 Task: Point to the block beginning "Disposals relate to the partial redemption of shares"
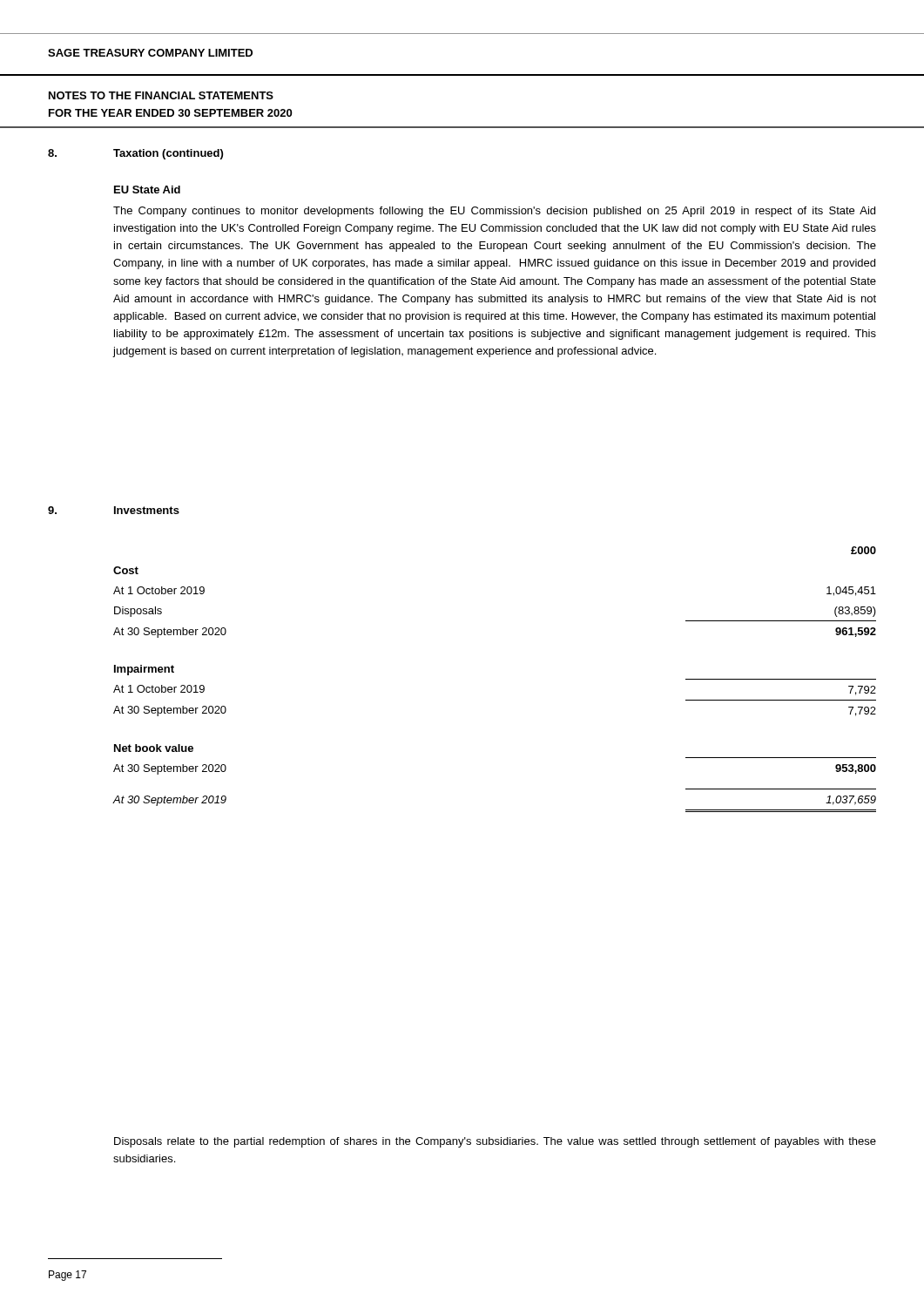(495, 1150)
